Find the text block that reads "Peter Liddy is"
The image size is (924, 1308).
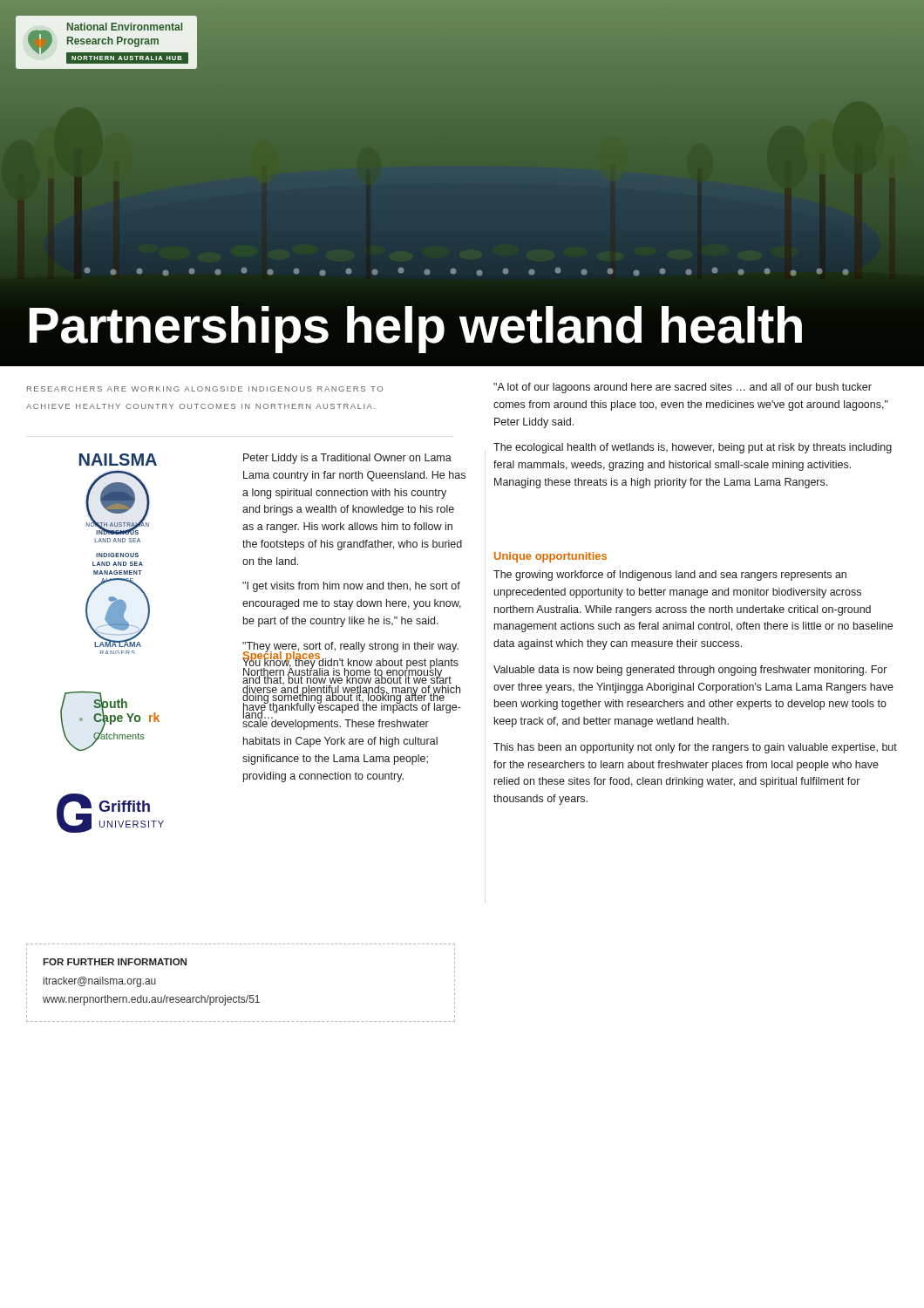355,587
